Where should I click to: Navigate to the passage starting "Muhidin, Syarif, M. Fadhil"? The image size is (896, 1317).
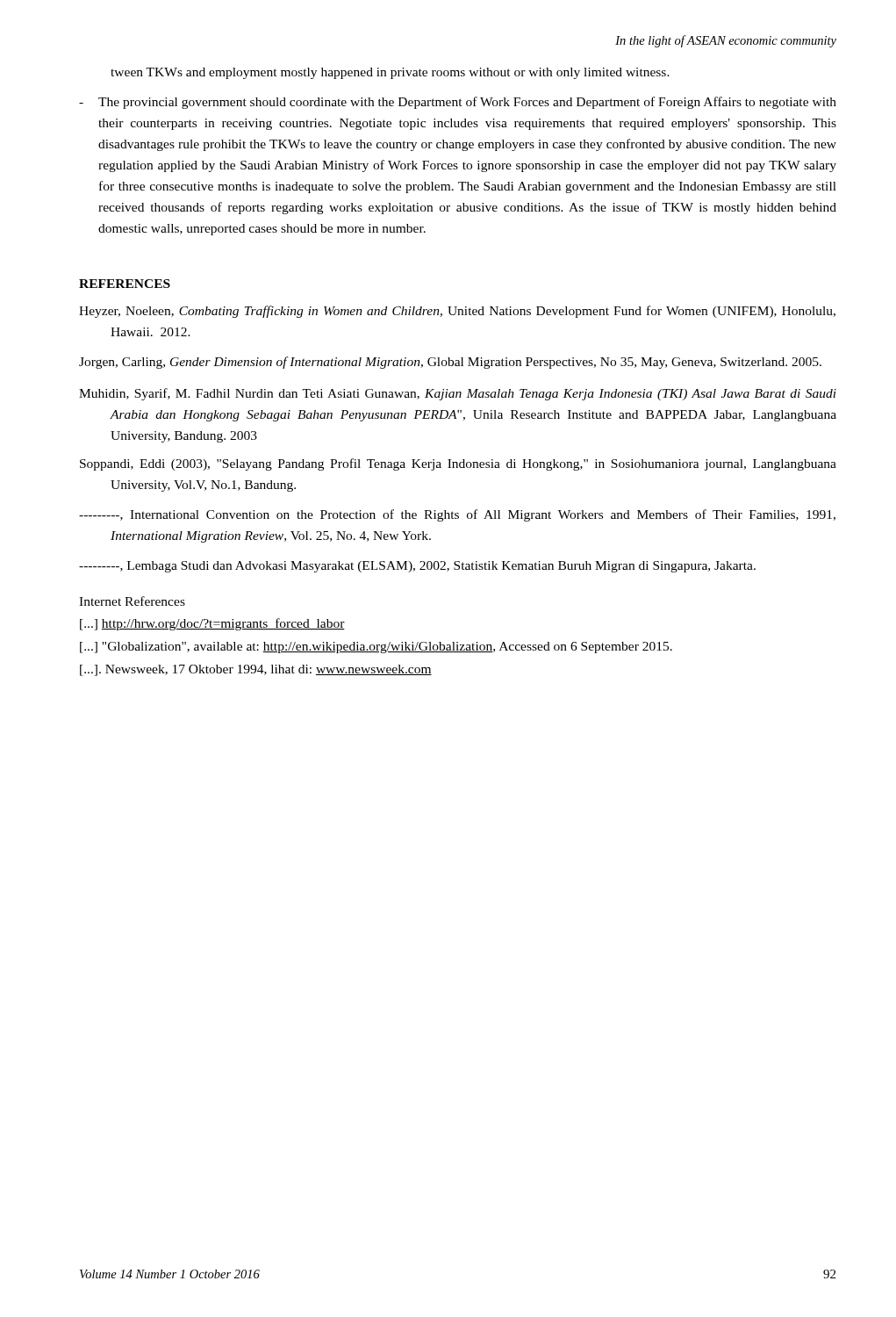click(x=458, y=414)
